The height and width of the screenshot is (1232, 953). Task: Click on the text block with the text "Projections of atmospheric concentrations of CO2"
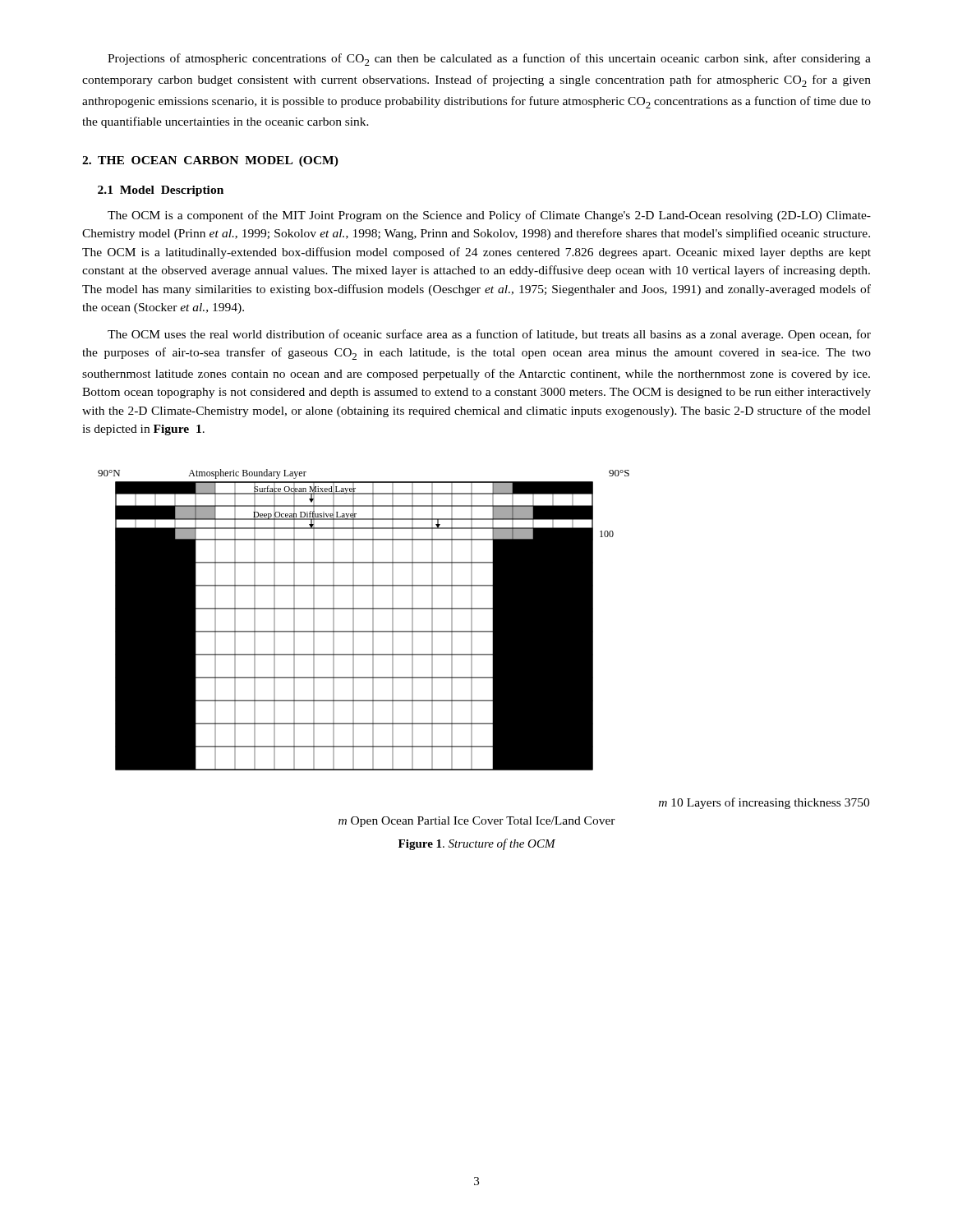[476, 90]
